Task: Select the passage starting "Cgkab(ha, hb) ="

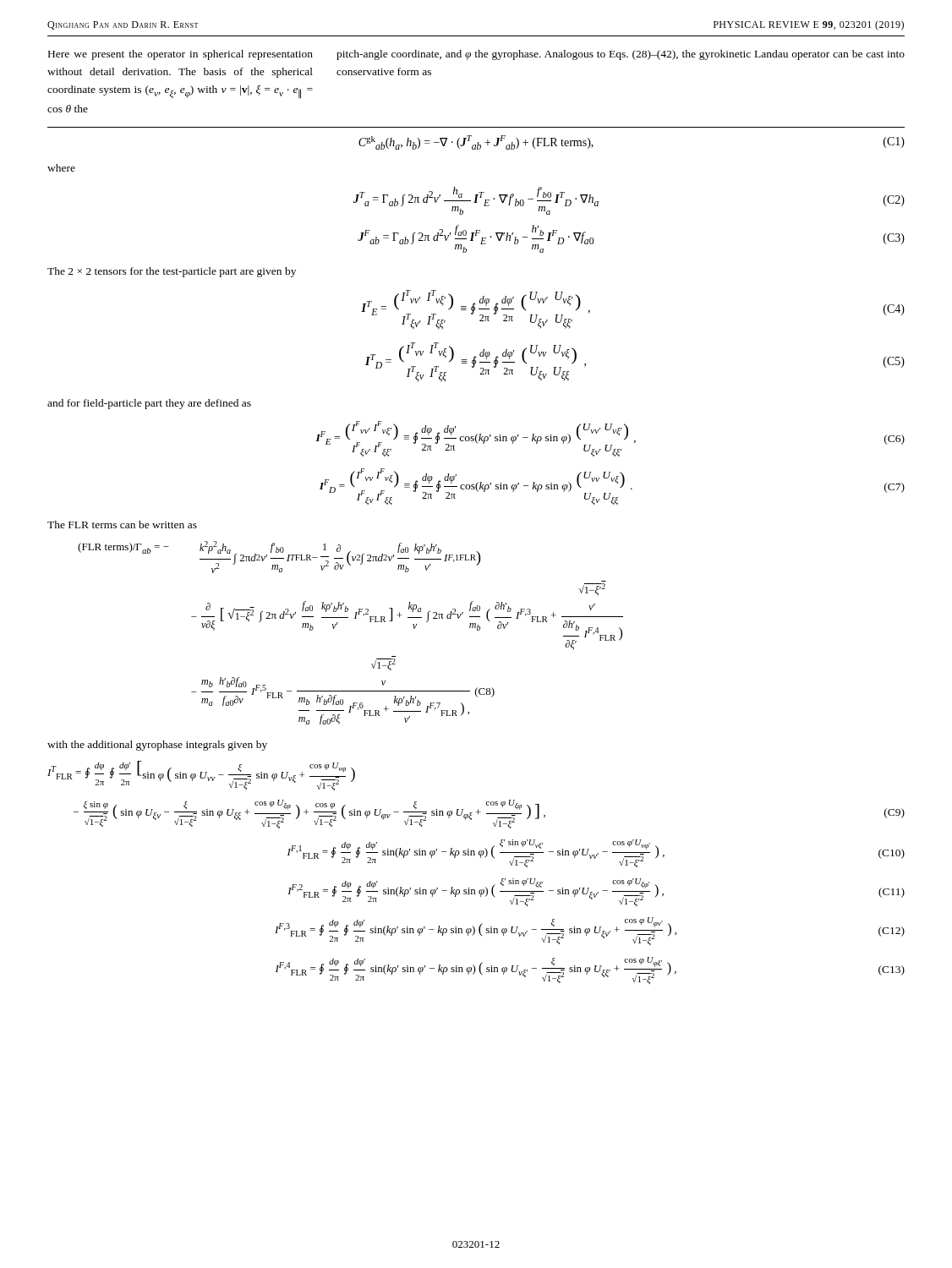Action: coord(478,142)
